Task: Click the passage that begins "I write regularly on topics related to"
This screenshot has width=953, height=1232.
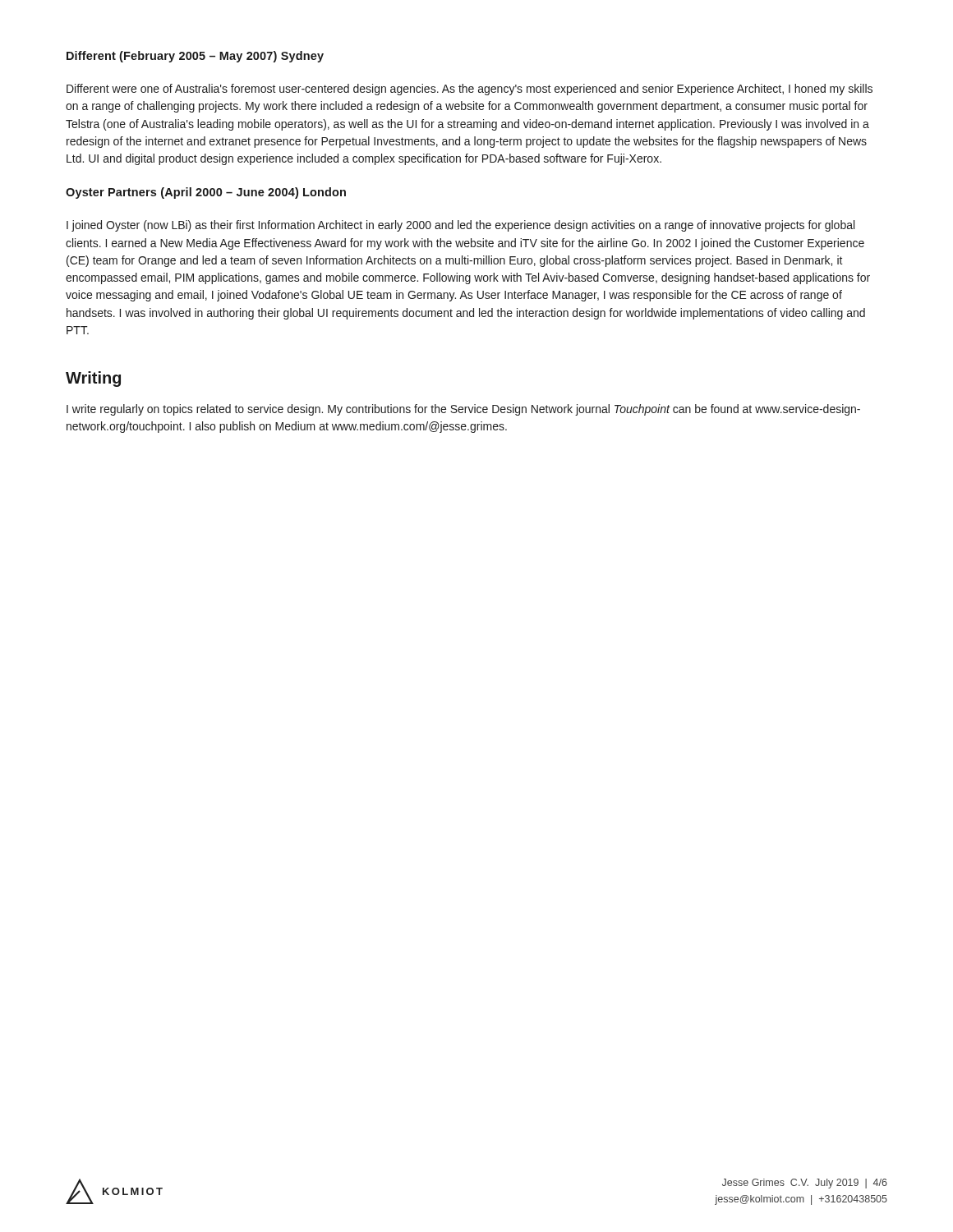Action: (x=476, y=418)
